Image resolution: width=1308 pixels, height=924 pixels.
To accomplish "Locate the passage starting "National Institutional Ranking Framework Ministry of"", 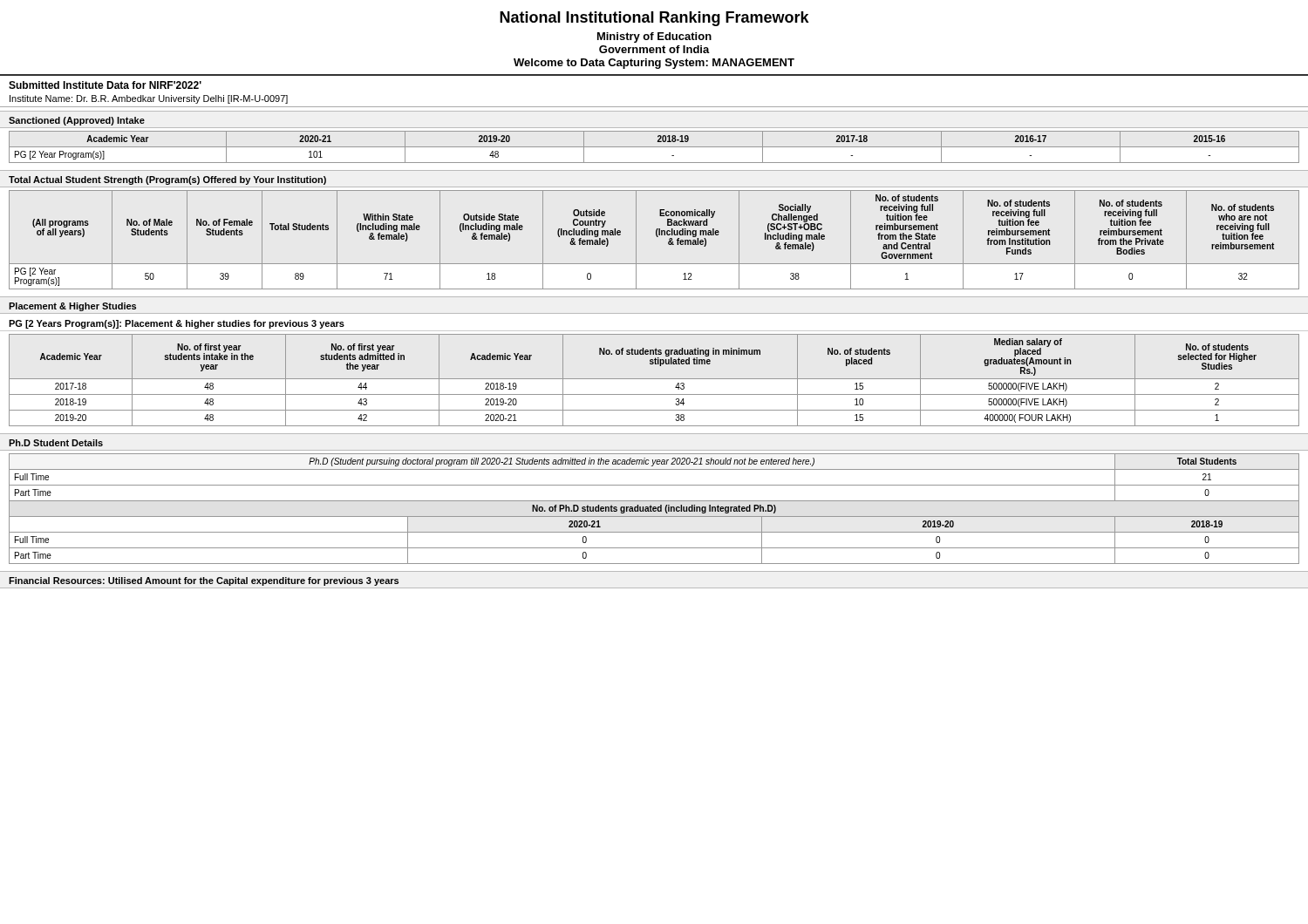I will pyautogui.click(x=654, y=39).
